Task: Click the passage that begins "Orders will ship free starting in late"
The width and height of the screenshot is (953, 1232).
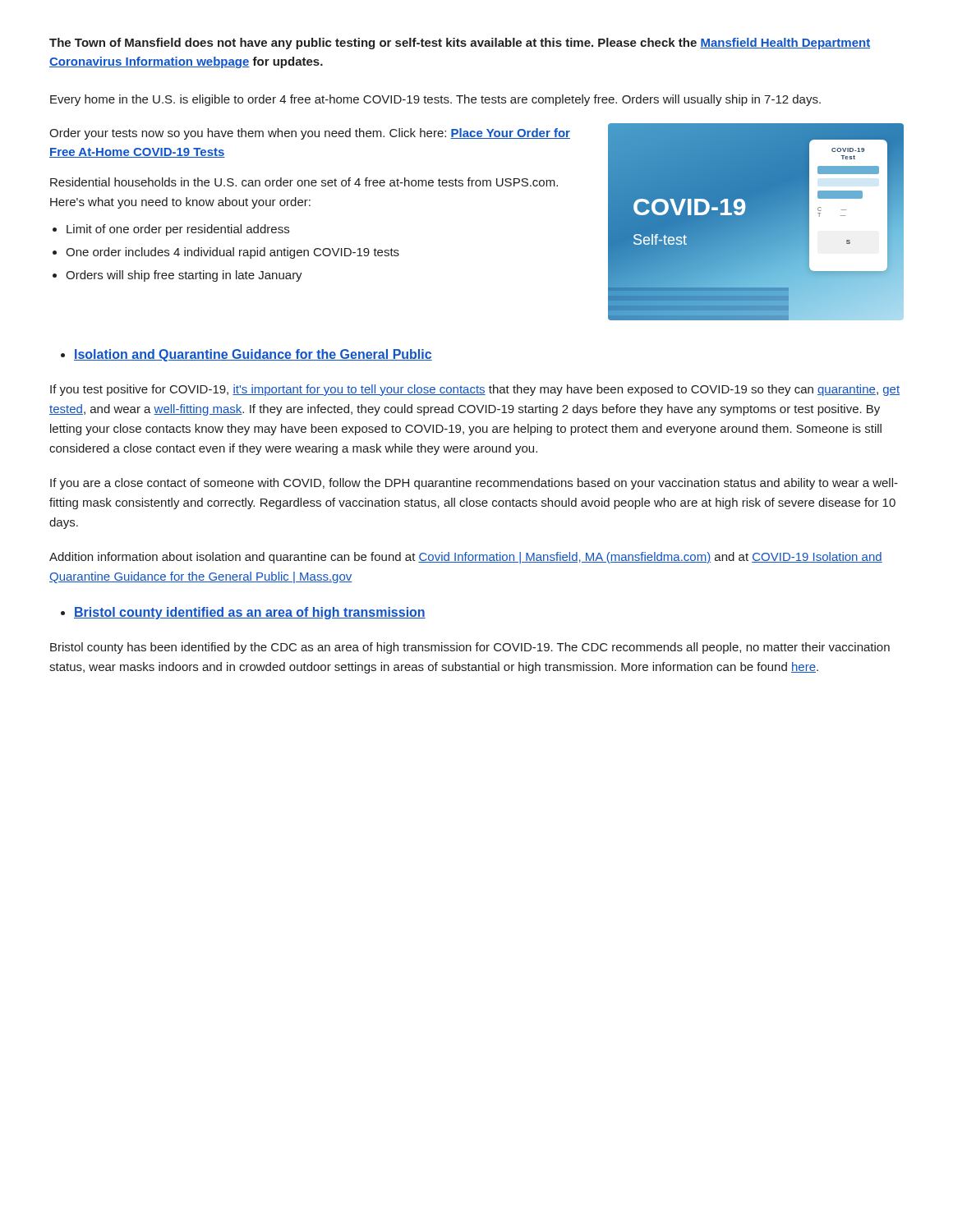Action: (x=184, y=275)
